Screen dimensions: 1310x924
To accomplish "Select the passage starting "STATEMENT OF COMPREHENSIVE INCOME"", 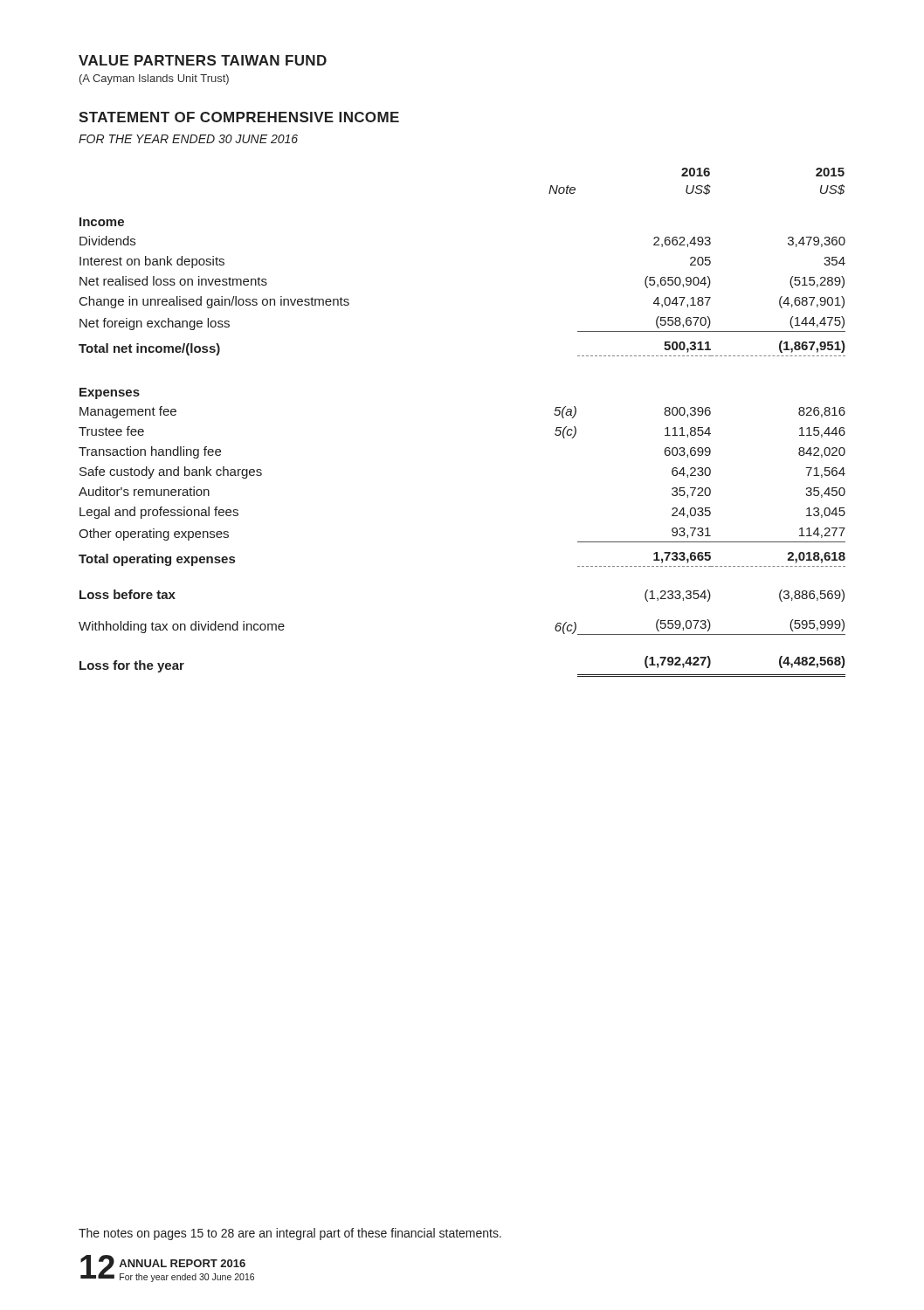I will click(239, 117).
